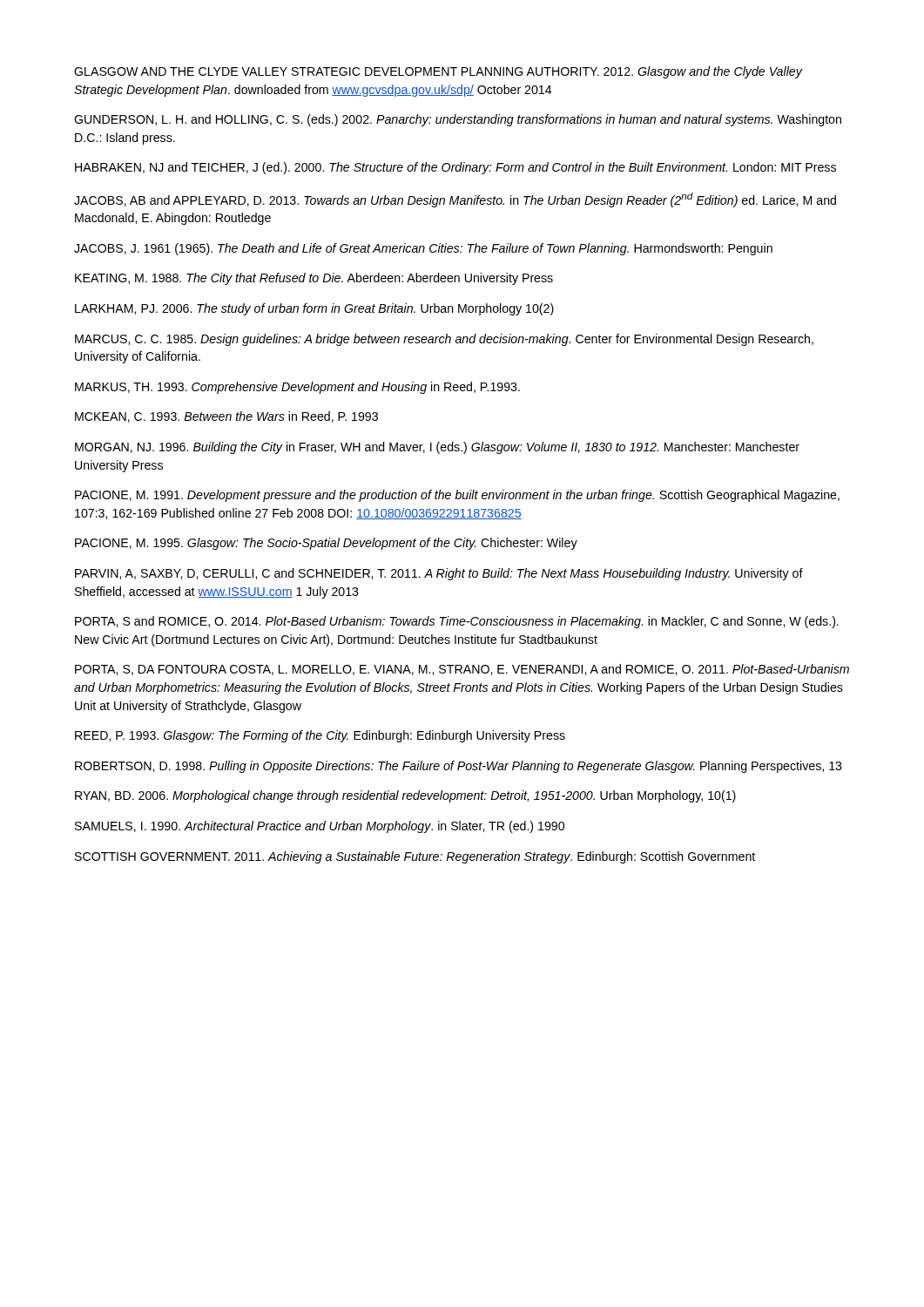The height and width of the screenshot is (1307, 924).
Task: Find the text block that reads "LARKHAM, PJ. 2006. The"
Action: [x=314, y=309]
